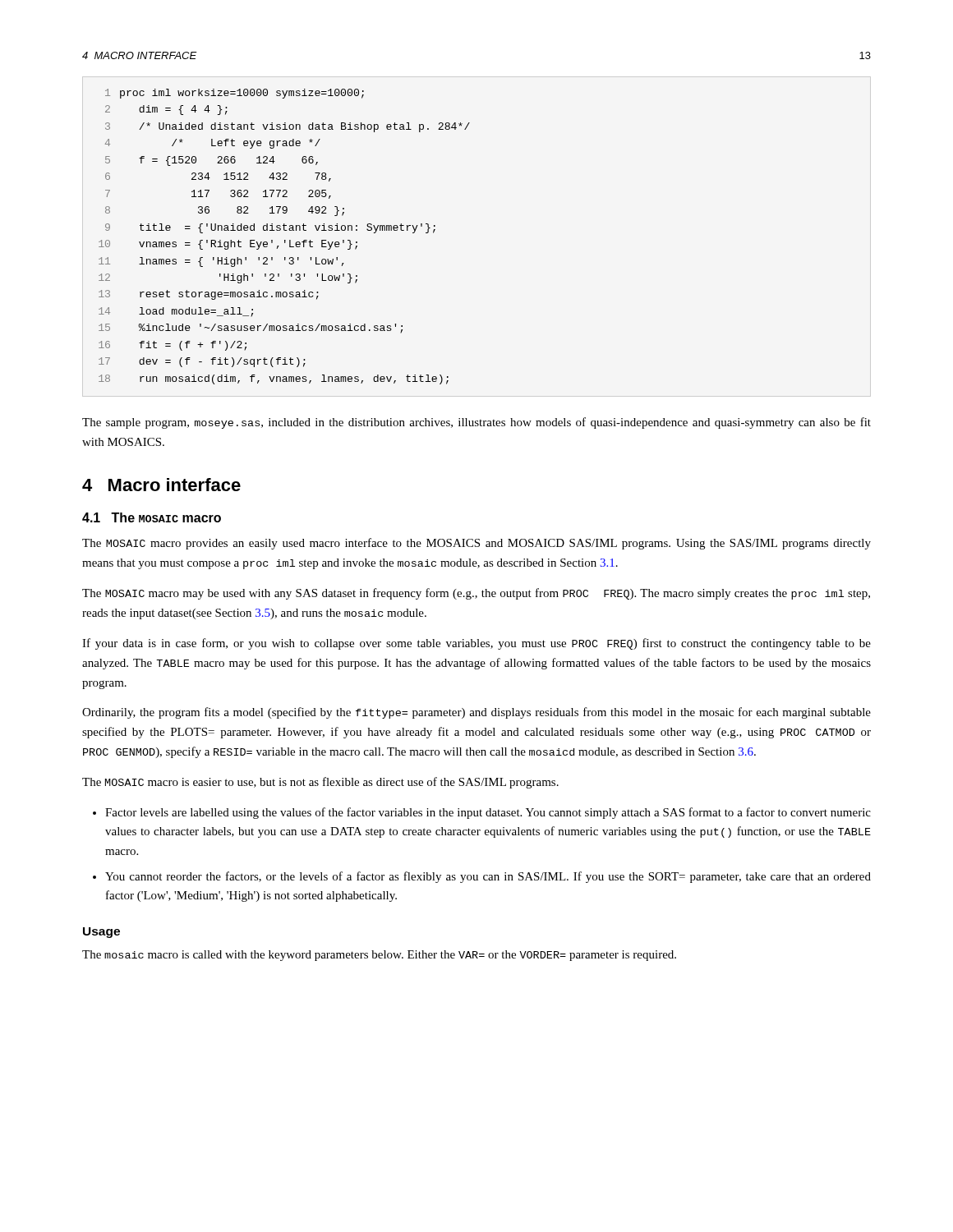Image resolution: width=953 pixels, height=1232 pixels.
Task: Find the region starting "The MOSAIC macro may be used with"
Action: (476, 603)
